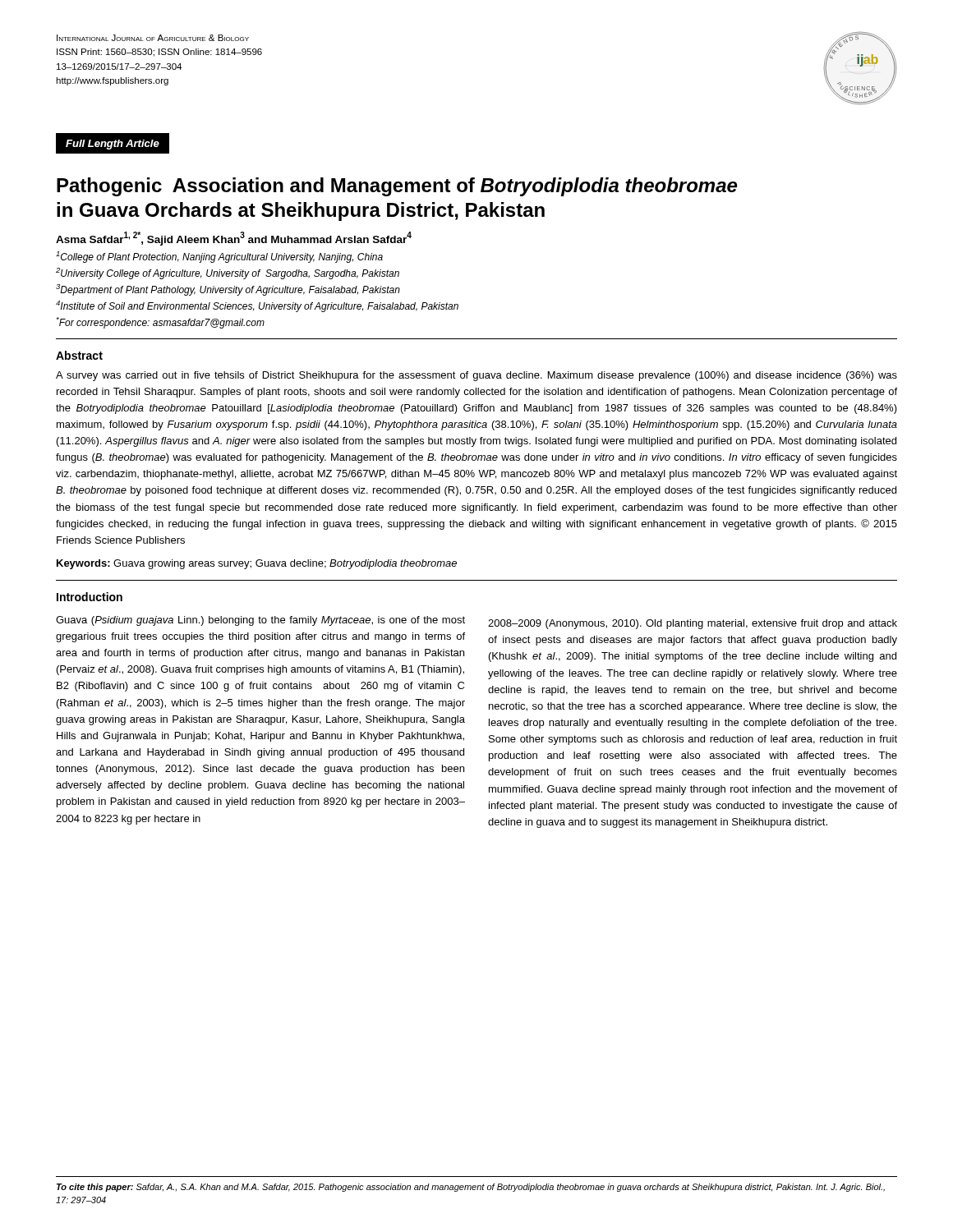
Task: Locate the title that says "Pathogenic Association and Management of"
Action: 397,197
